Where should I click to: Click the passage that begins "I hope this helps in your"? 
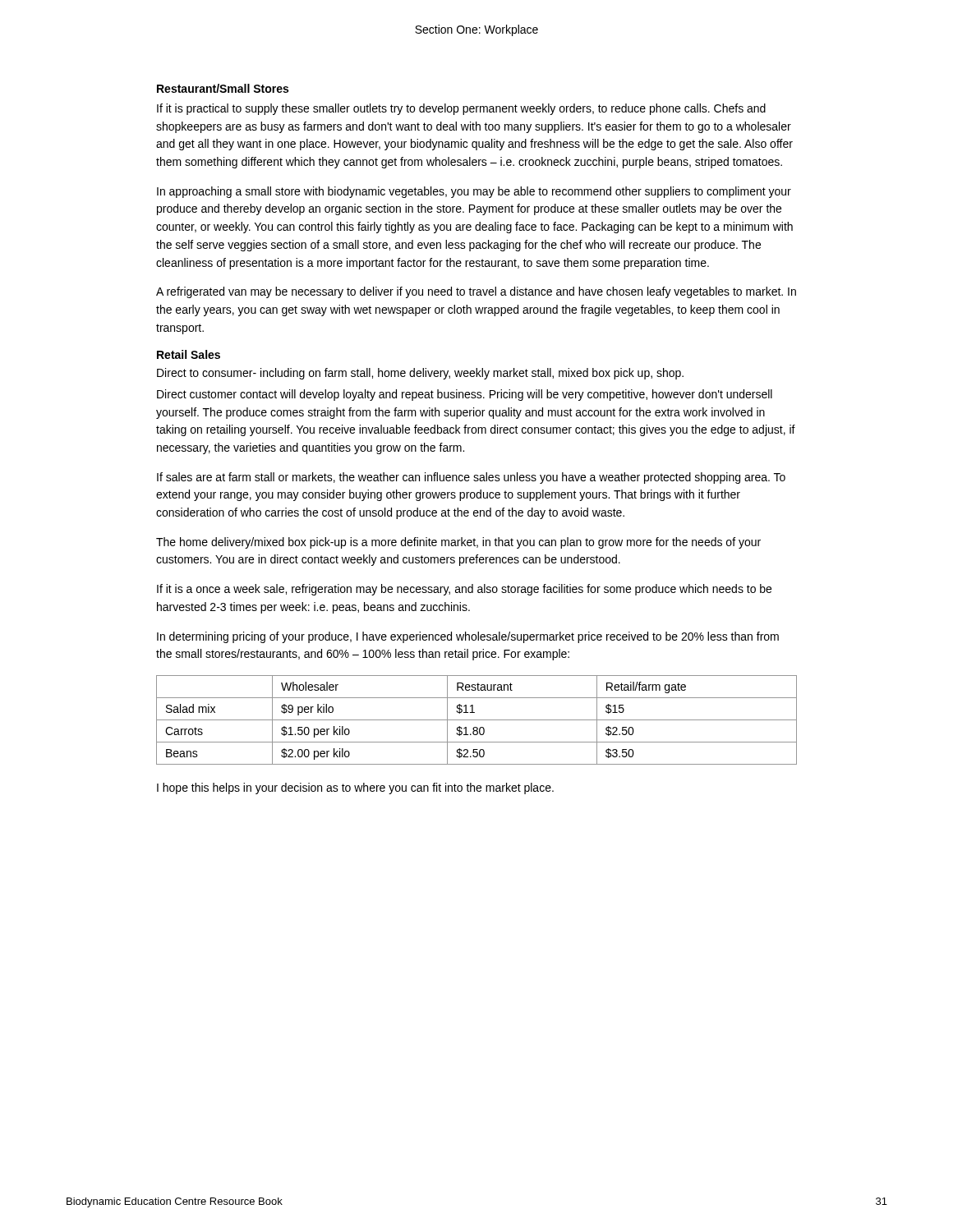pyautogui.click(x=355, y=788)
